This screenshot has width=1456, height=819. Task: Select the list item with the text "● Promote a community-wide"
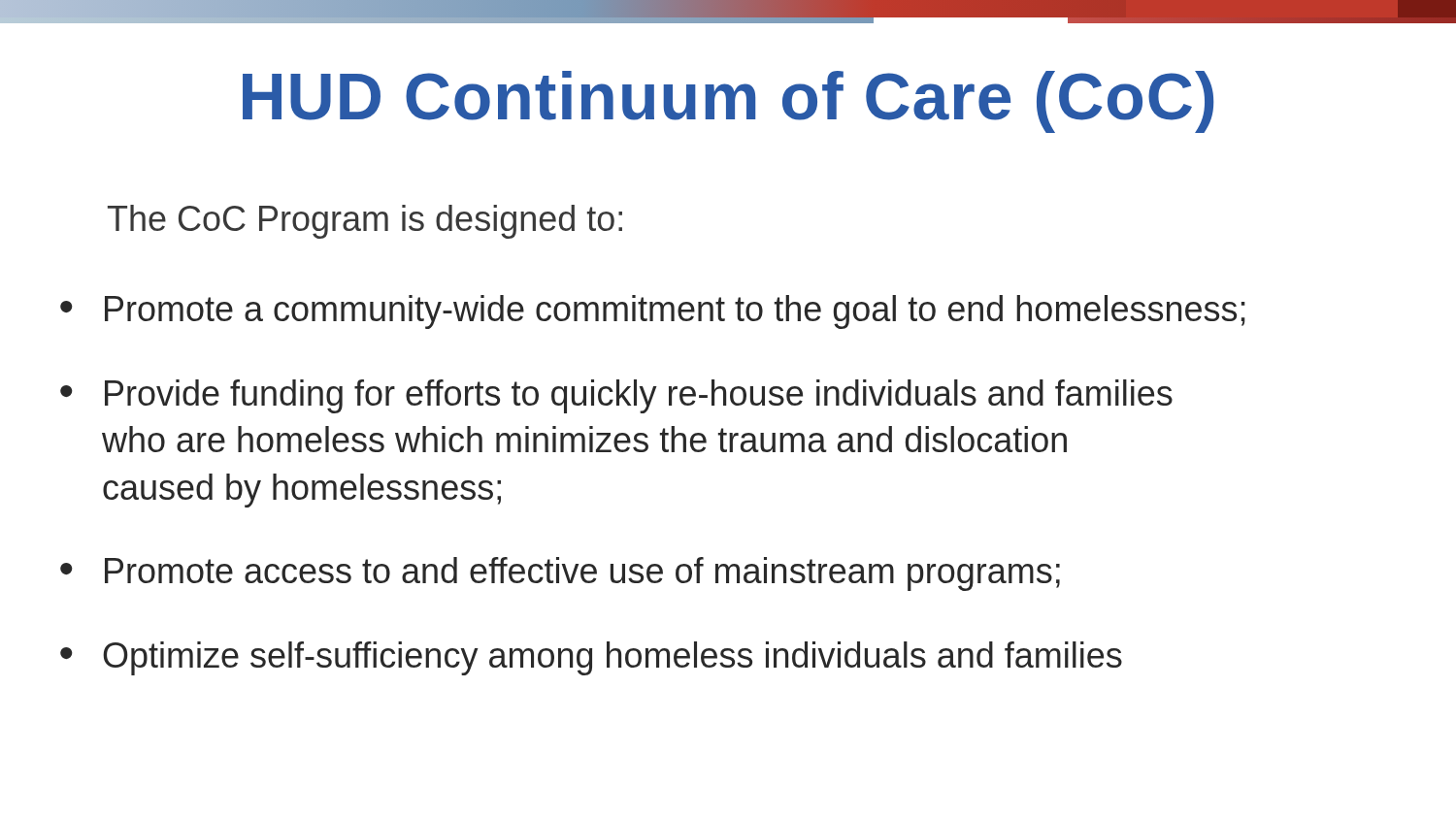[x=653, y=310]
